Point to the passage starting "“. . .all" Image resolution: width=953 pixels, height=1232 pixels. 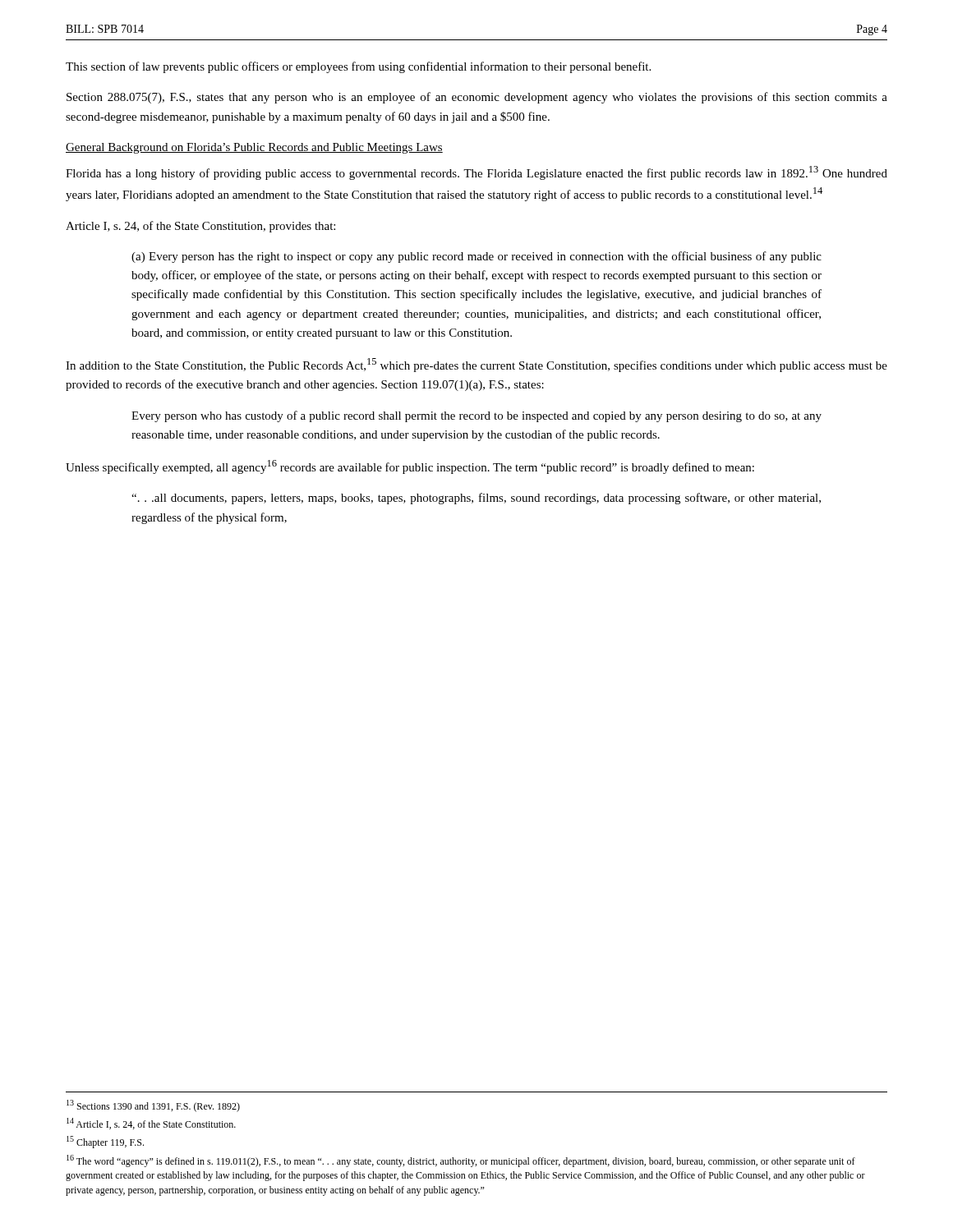coord(476,507)
